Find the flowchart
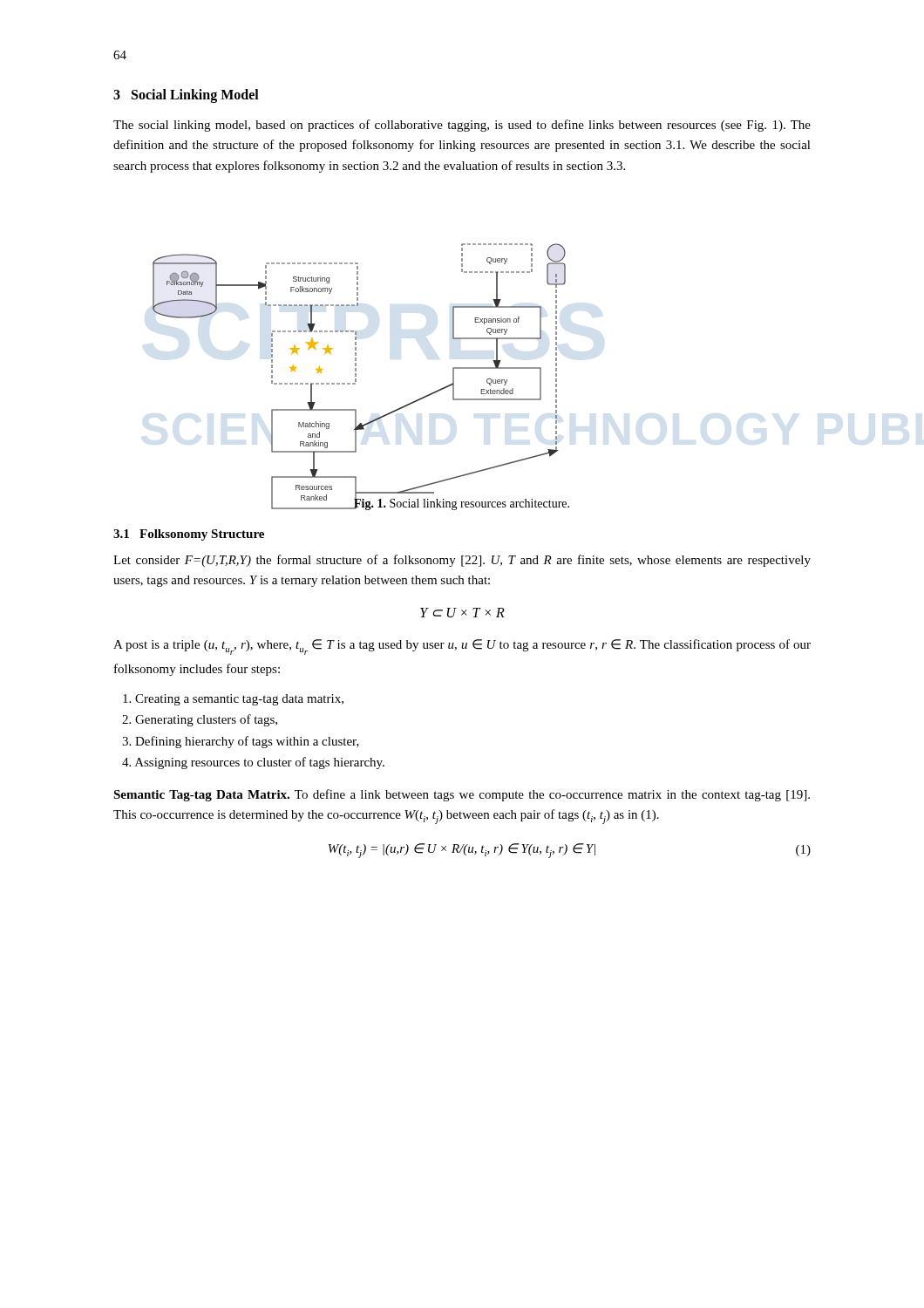 coord(462,343)
